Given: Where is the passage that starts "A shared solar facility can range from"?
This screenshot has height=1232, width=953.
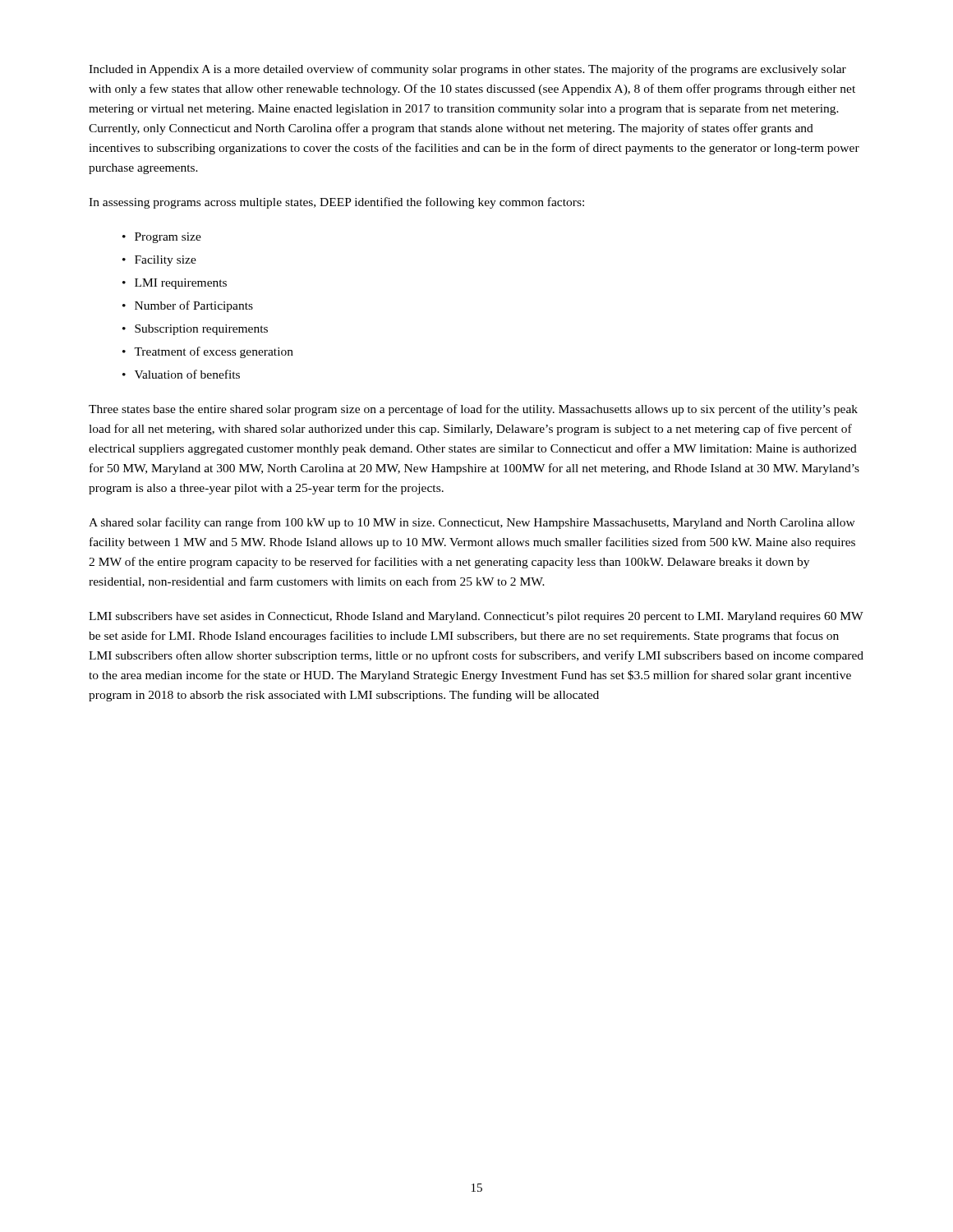Looking at the screenshot, I should [x=472, y=552].
